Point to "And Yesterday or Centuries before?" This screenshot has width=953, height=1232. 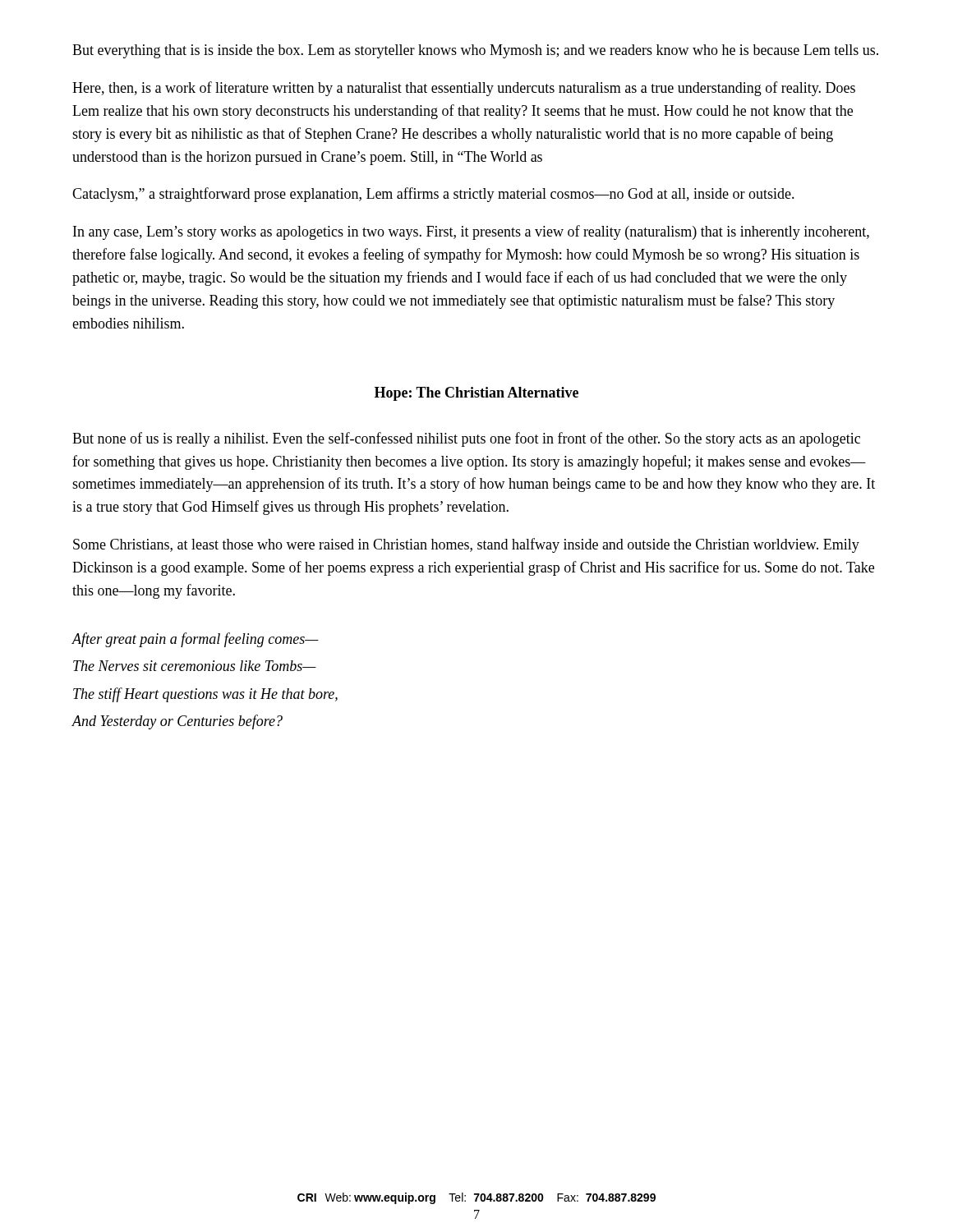(177, 722)
